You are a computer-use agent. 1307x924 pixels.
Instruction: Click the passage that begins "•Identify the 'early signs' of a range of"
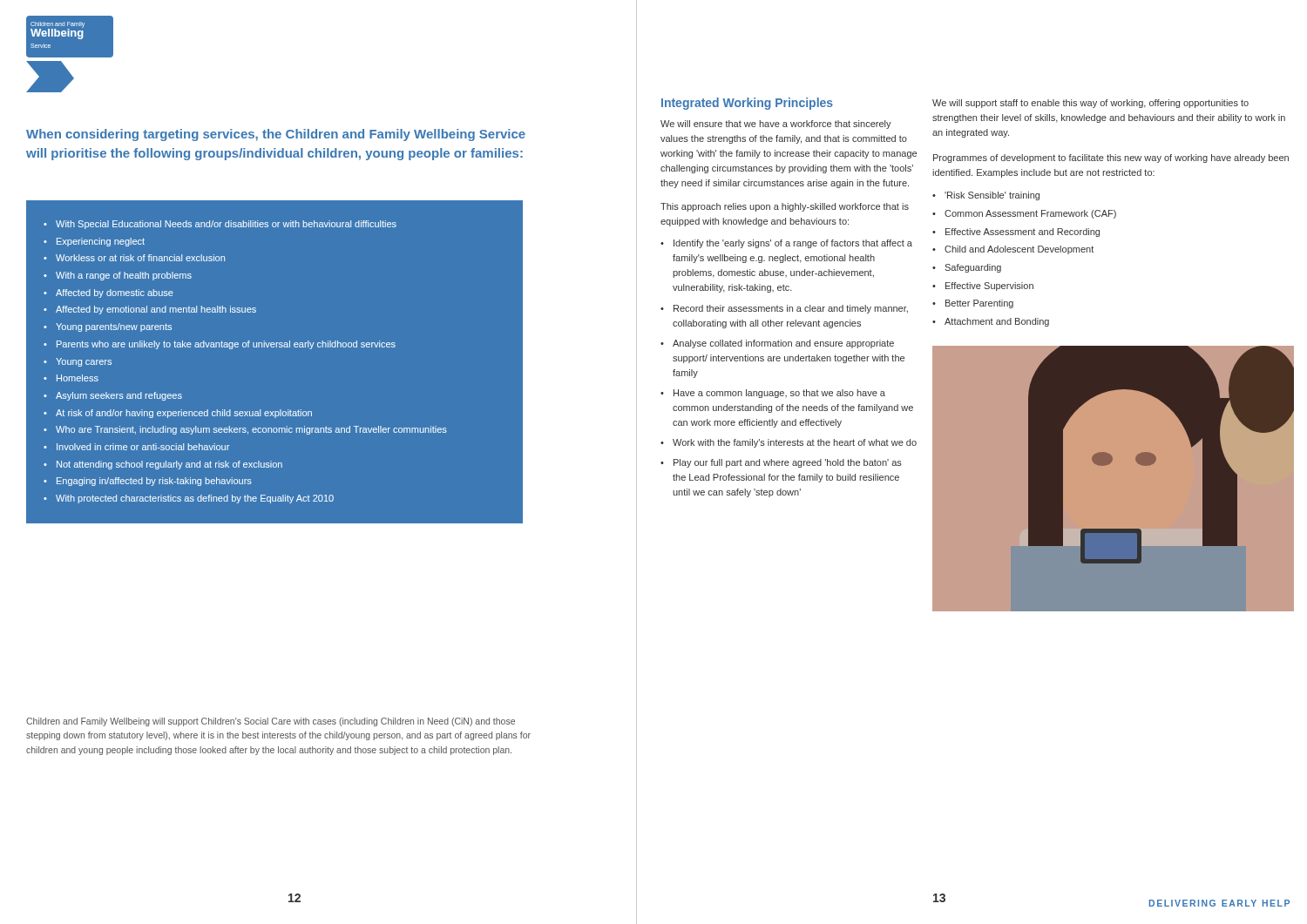786,265
